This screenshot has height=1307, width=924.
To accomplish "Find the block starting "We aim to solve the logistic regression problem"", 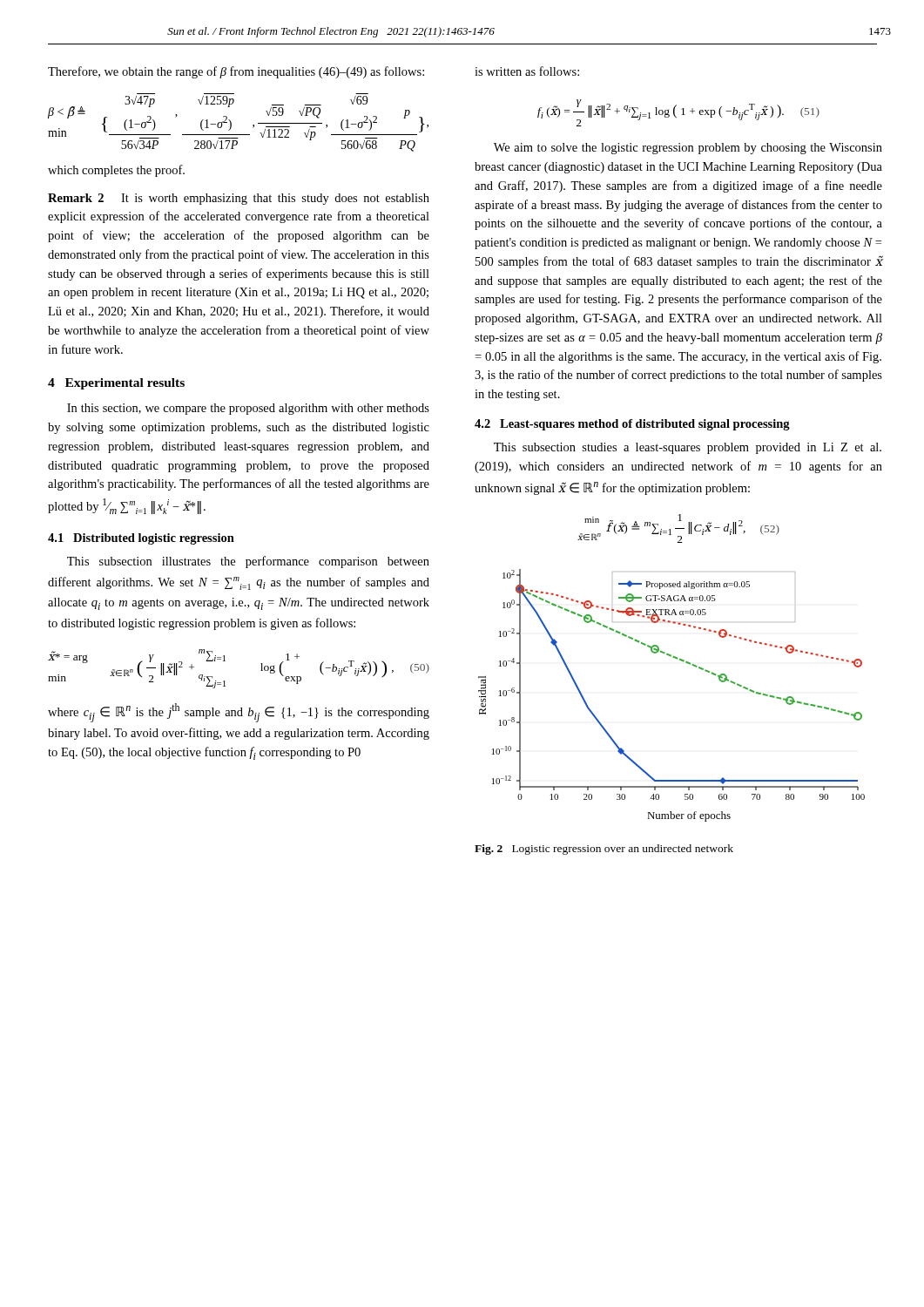I will [x=678, y=271].
